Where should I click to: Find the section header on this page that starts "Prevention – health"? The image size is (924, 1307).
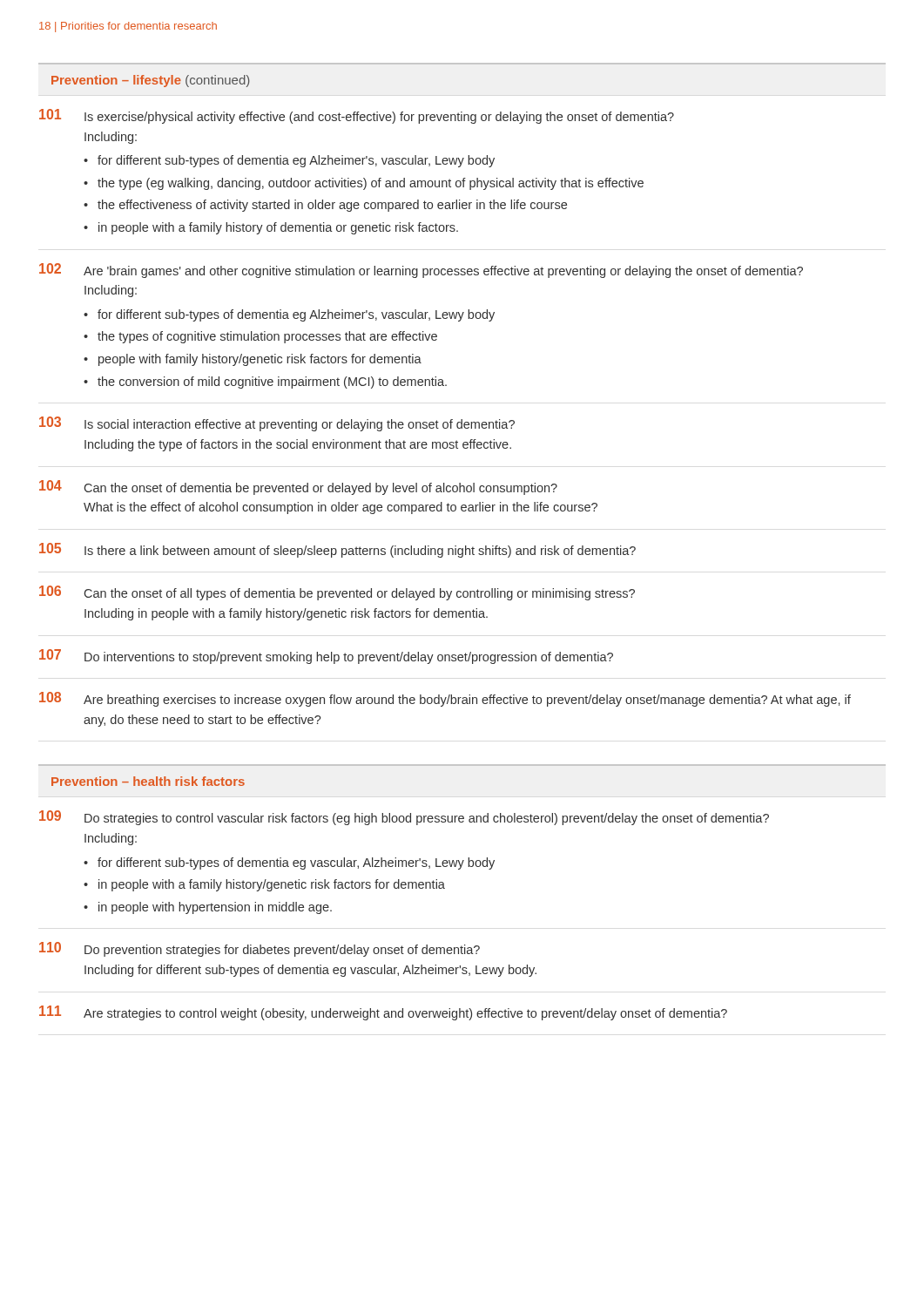click(x=148, y=782)
